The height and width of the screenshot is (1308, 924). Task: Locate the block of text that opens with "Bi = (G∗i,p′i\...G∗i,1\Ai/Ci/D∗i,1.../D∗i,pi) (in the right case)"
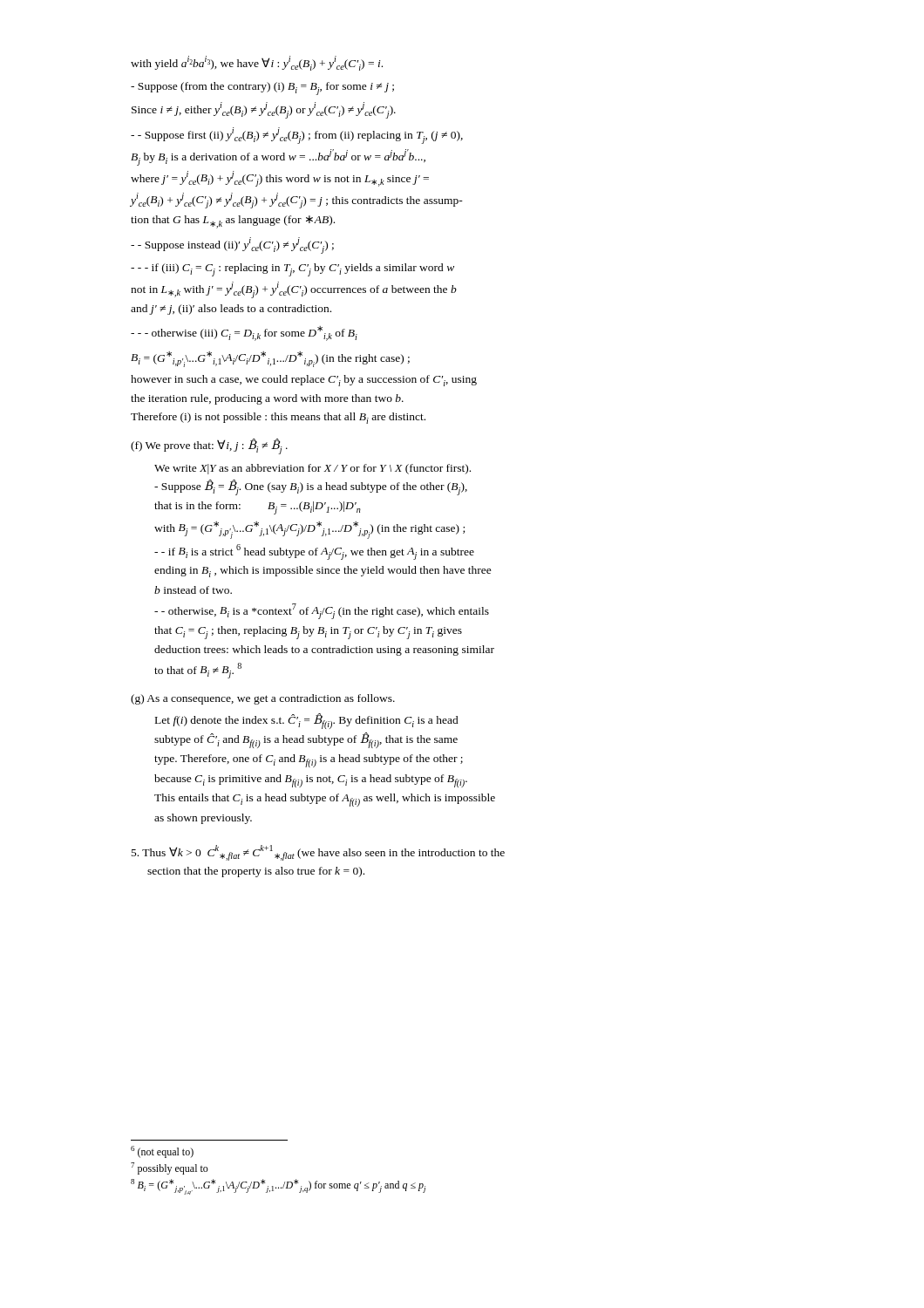[x=270, y=359]
